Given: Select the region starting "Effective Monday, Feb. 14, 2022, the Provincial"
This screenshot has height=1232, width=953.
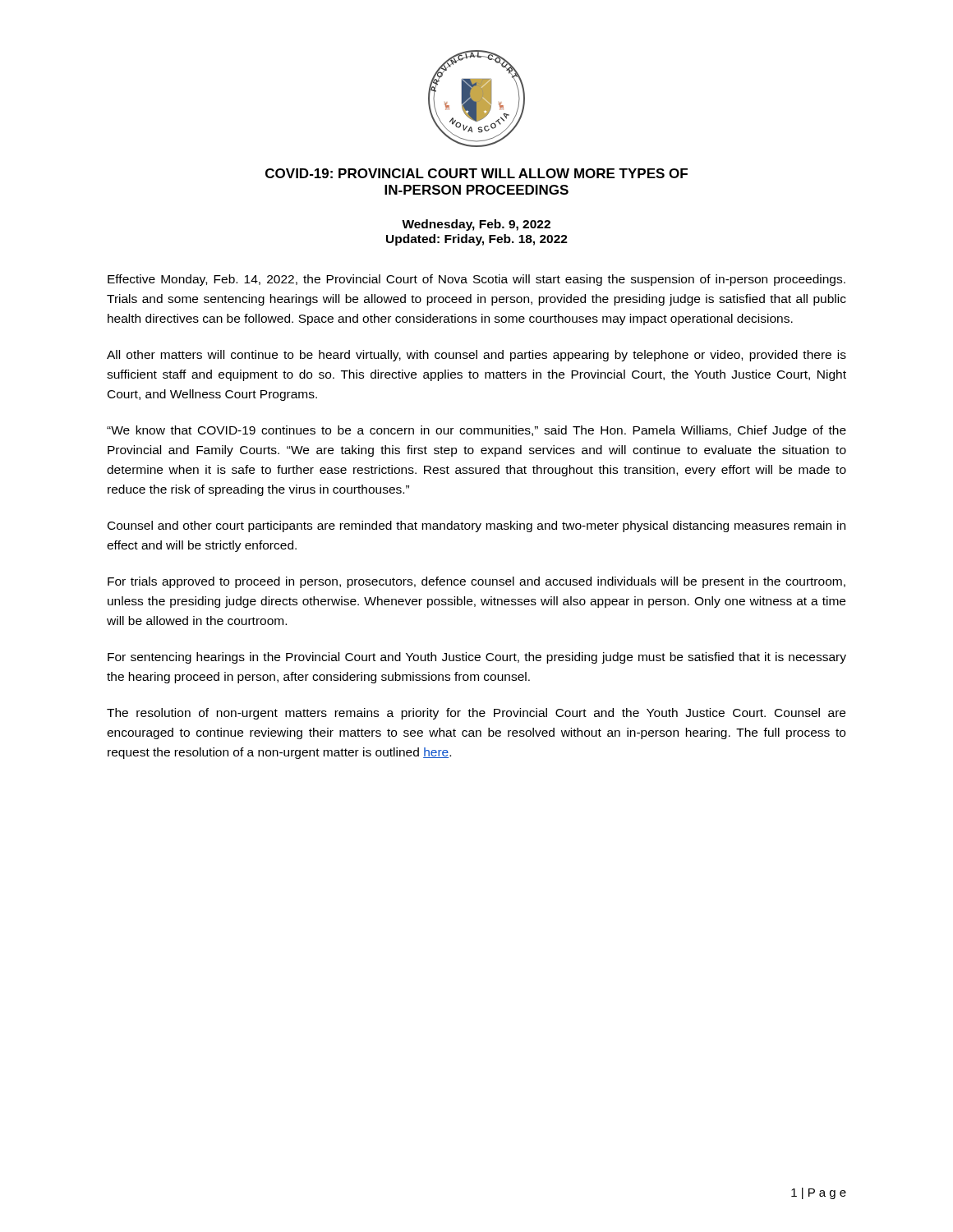Looking at the screenshot, I should (476, 299).
